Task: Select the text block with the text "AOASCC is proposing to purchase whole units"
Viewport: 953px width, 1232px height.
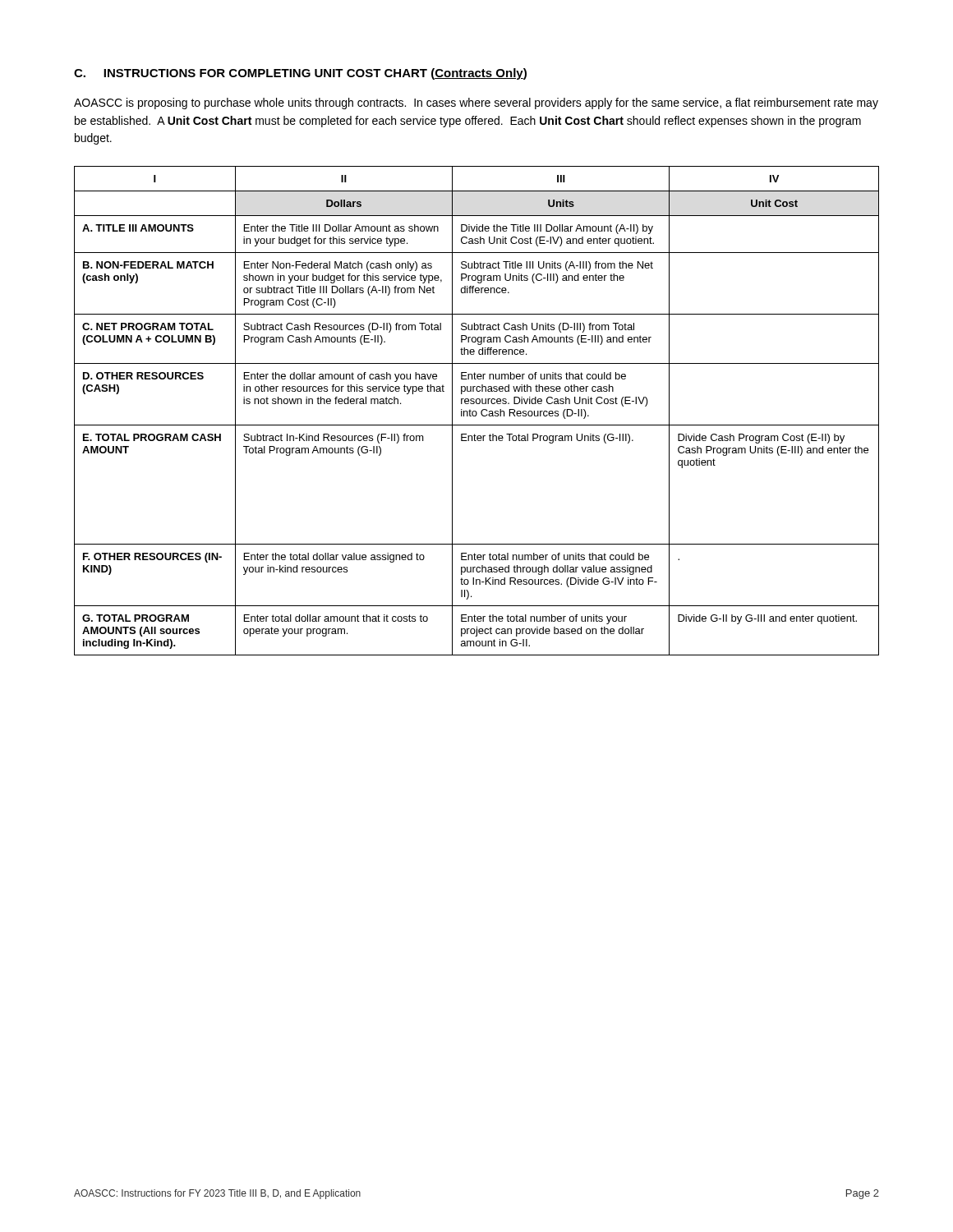Action: (476, 120)
